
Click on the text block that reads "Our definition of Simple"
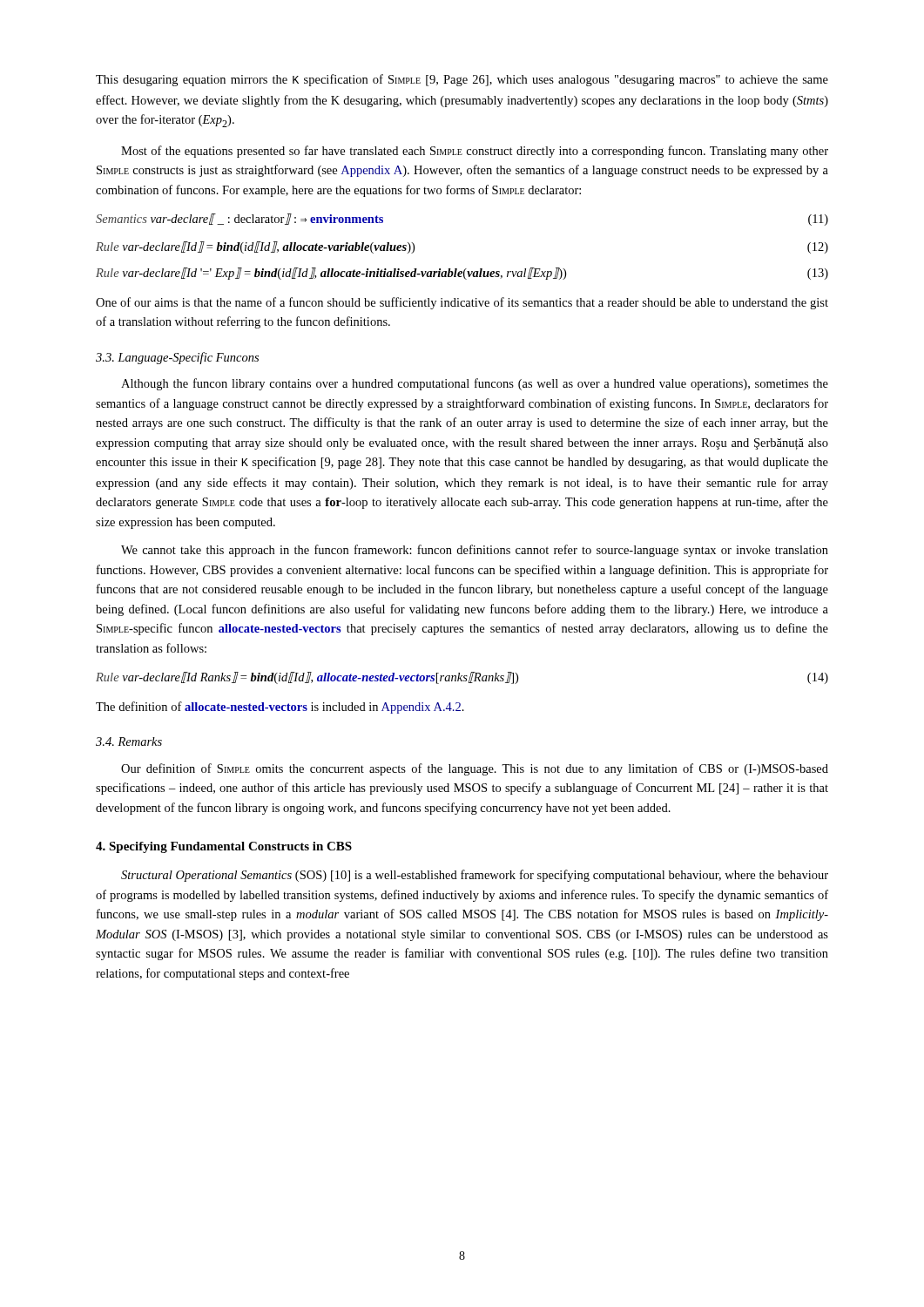pos(462,788)
